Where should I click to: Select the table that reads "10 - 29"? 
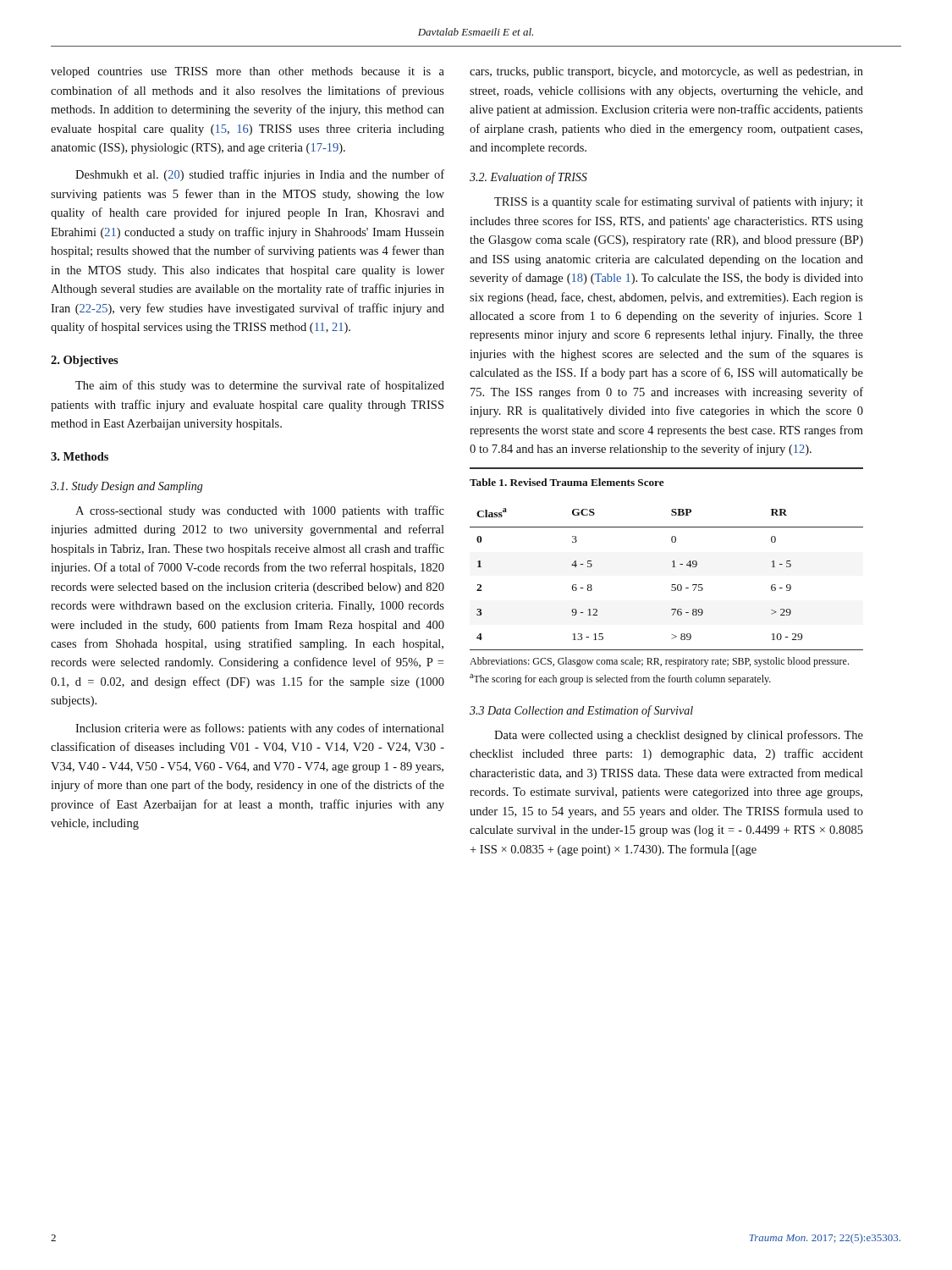[x=666, y=593]
